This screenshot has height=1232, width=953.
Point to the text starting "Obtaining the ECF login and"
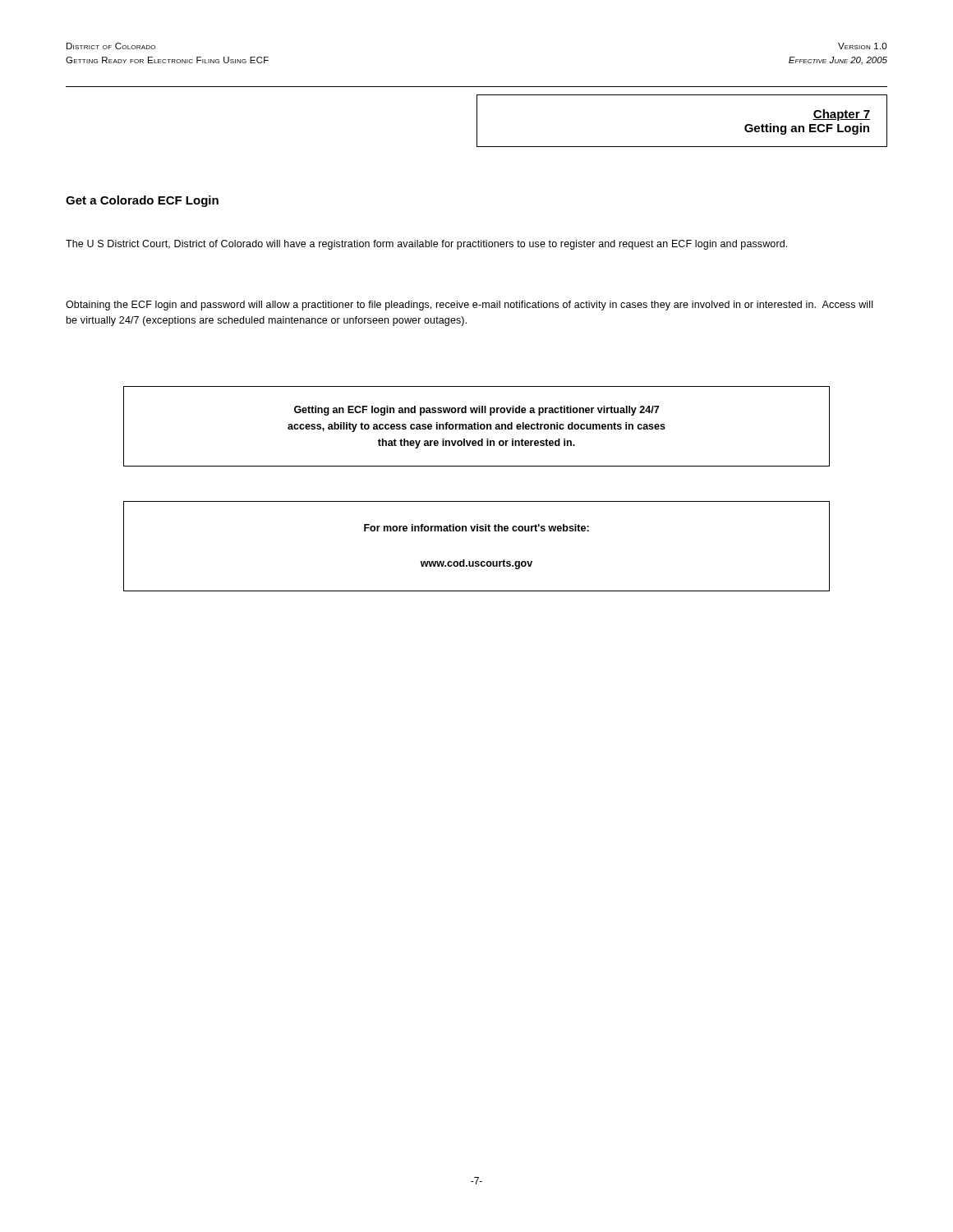click(x=470, y=313)
